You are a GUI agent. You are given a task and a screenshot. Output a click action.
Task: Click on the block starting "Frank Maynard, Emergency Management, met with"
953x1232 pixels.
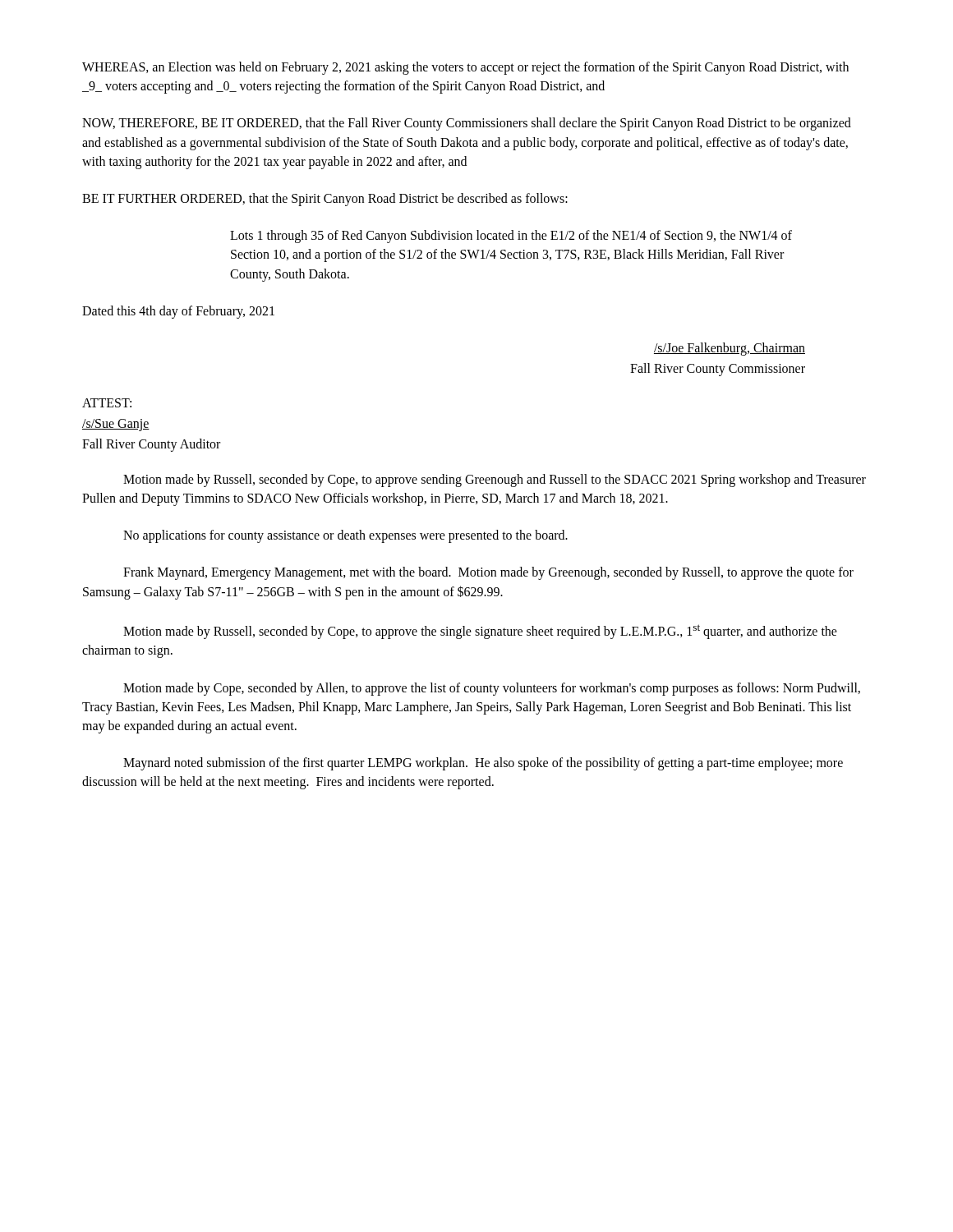pyautogui.click(x=468, y=582)
